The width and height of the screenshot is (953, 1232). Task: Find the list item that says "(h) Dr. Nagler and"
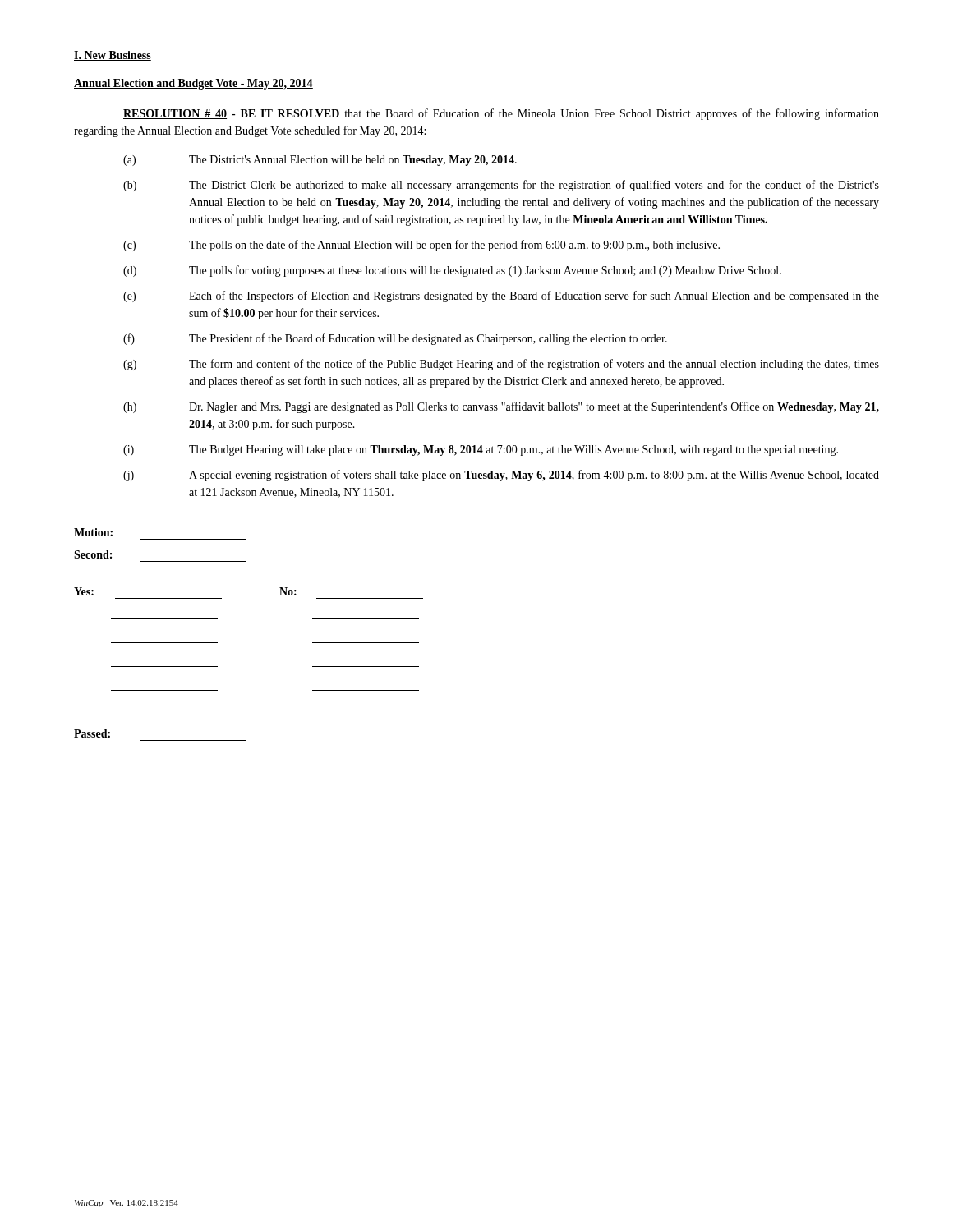pos(476,416)
